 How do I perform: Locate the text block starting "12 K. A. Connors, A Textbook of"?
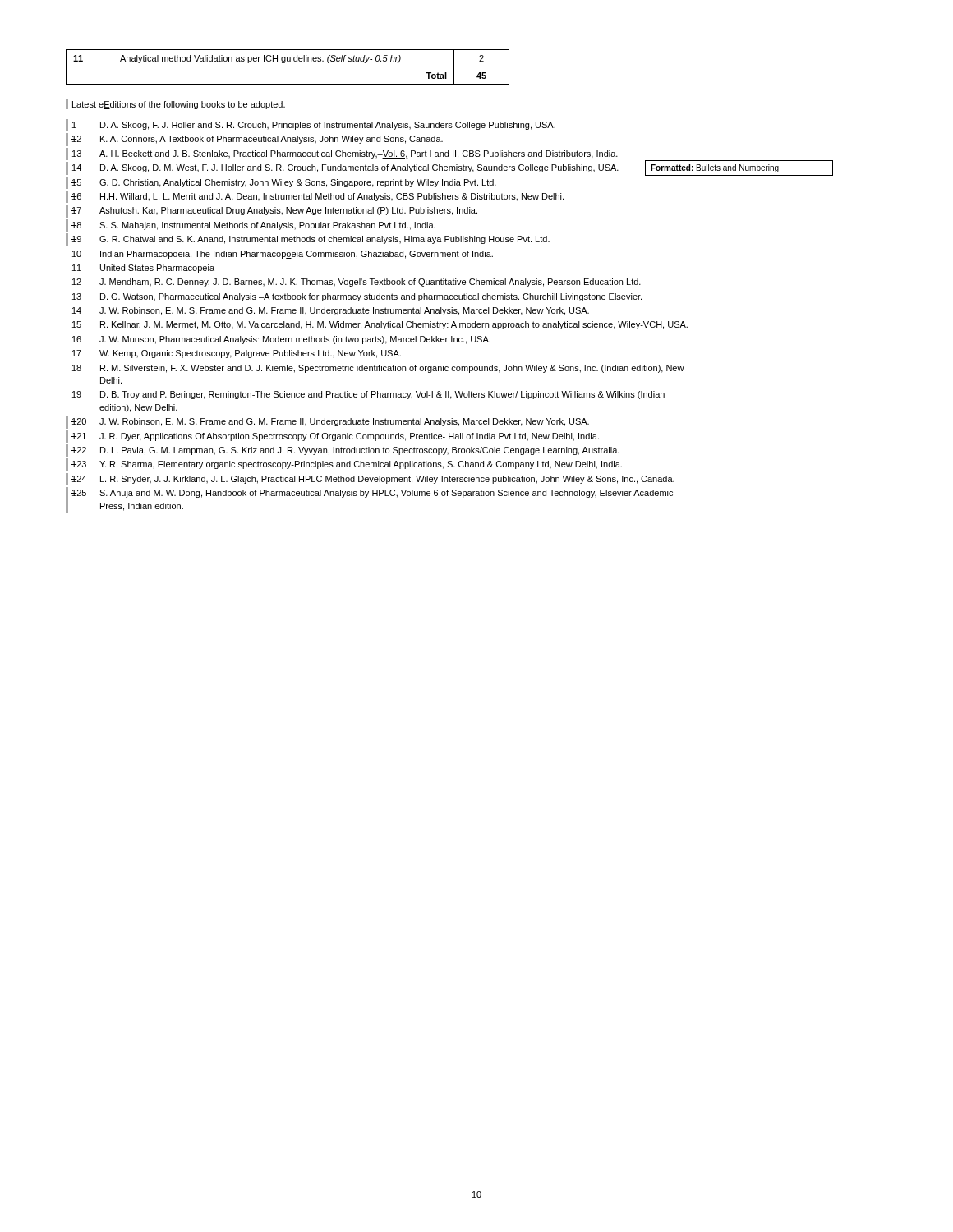point(381,140)
